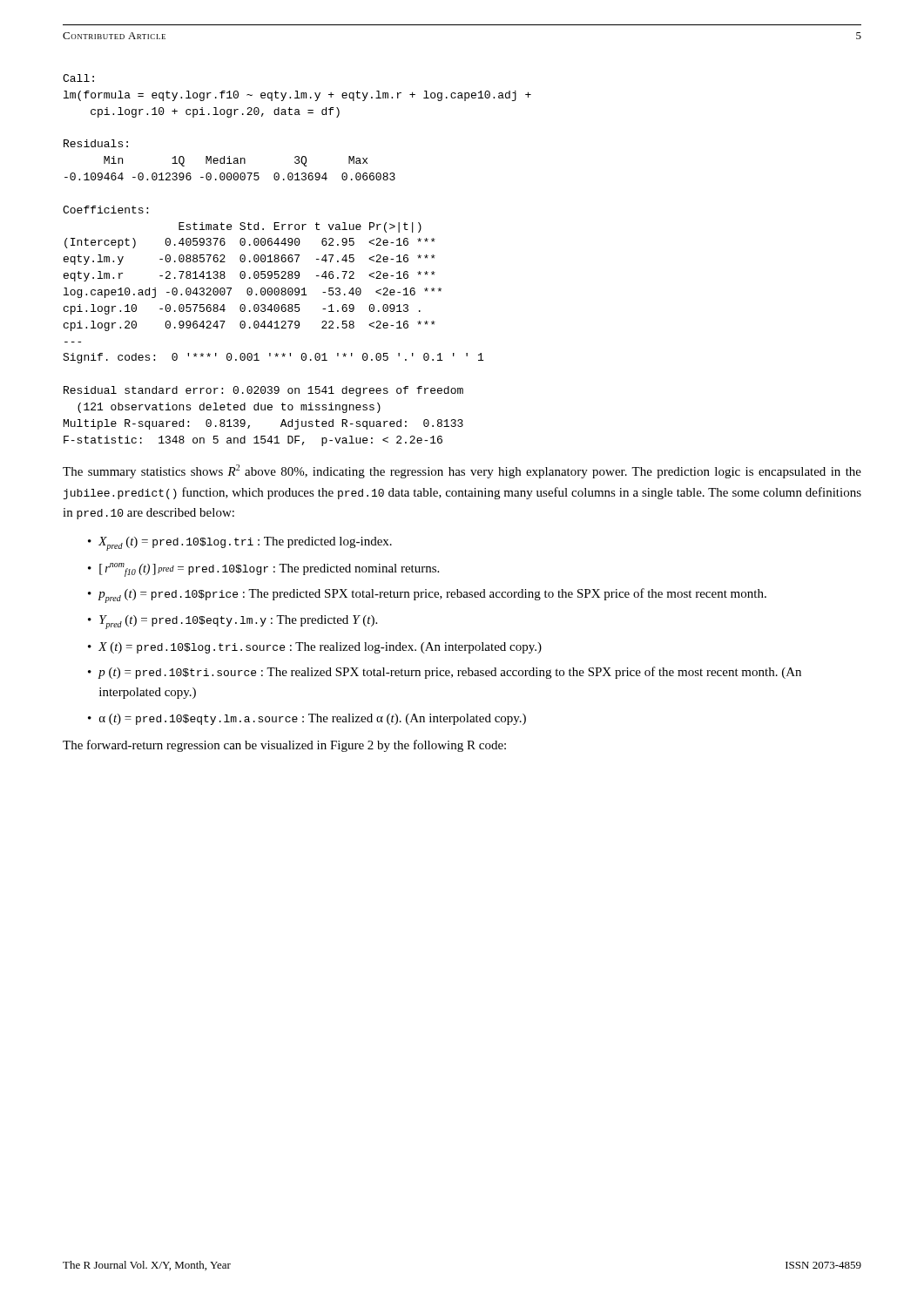The image size is (924, 1307).
Task: Find the block on this page that starts "• X (t) = pred.10$log.tri.source : The"
Action: pos(474,647)
